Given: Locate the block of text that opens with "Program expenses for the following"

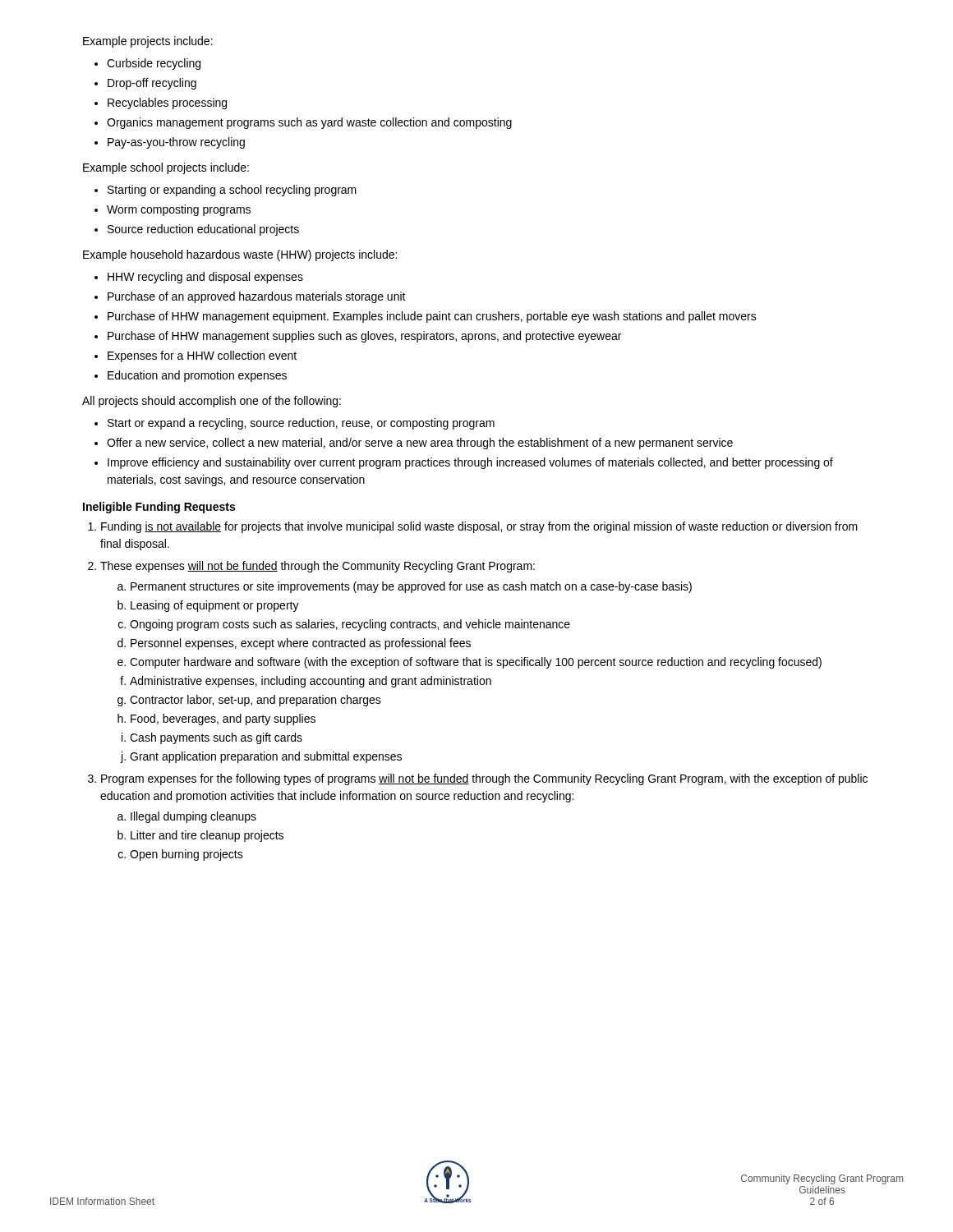Looking at the screenshot, I should coord(484,779).
